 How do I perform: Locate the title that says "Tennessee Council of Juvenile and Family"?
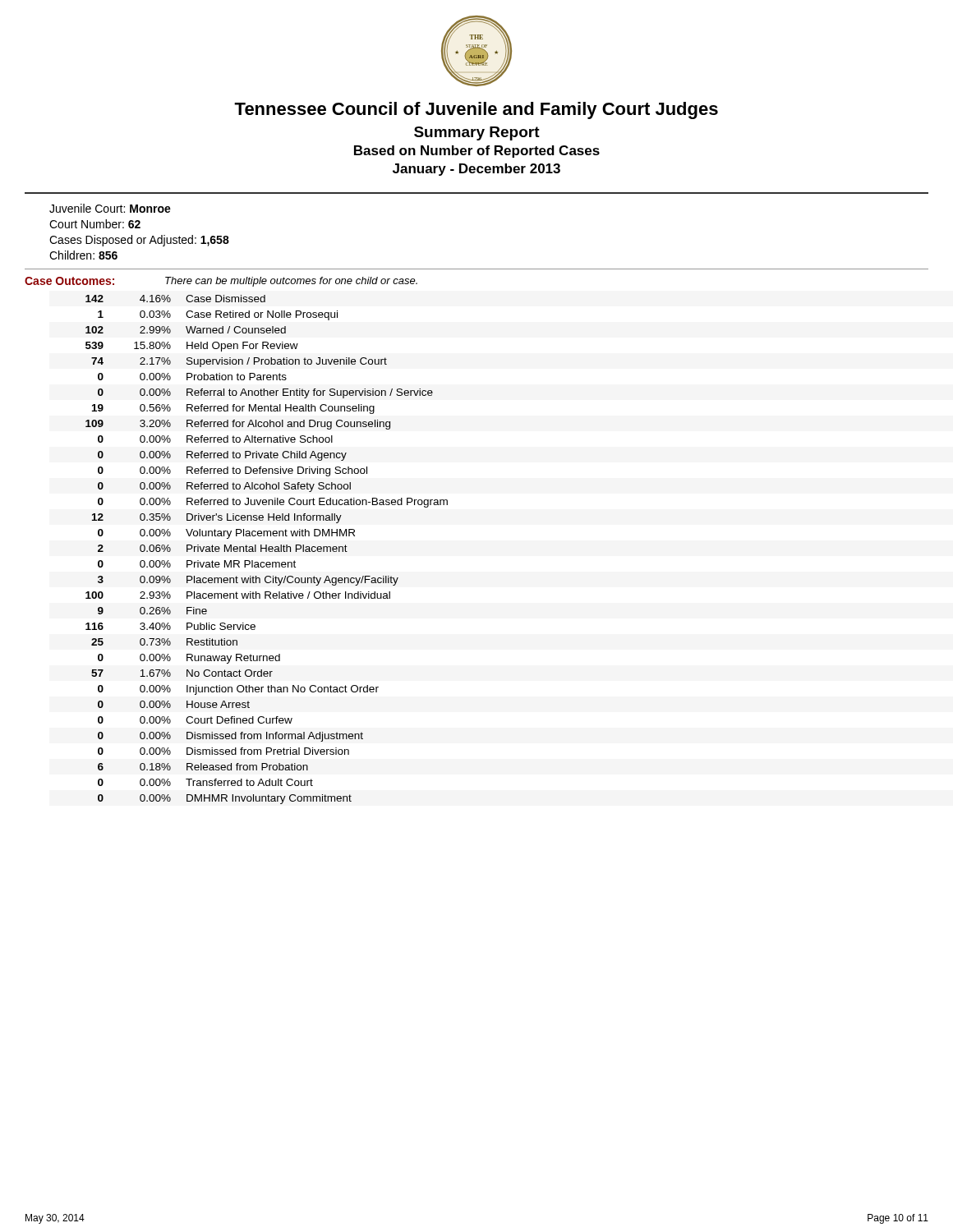tap(476, 109)
